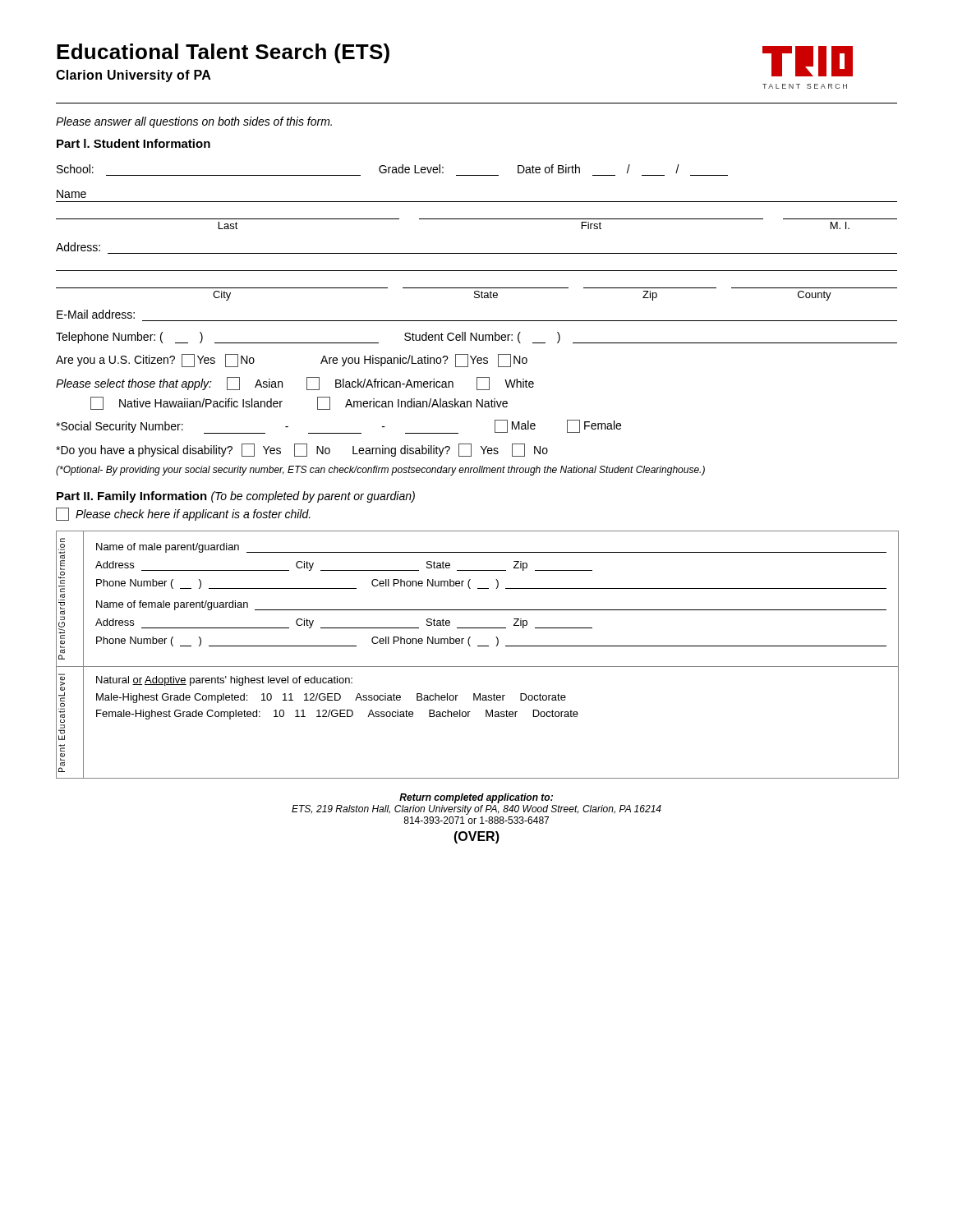Find the section header containing "Part II. Family"
This screenshot has width=953, height=1232.
coord(236,496)
